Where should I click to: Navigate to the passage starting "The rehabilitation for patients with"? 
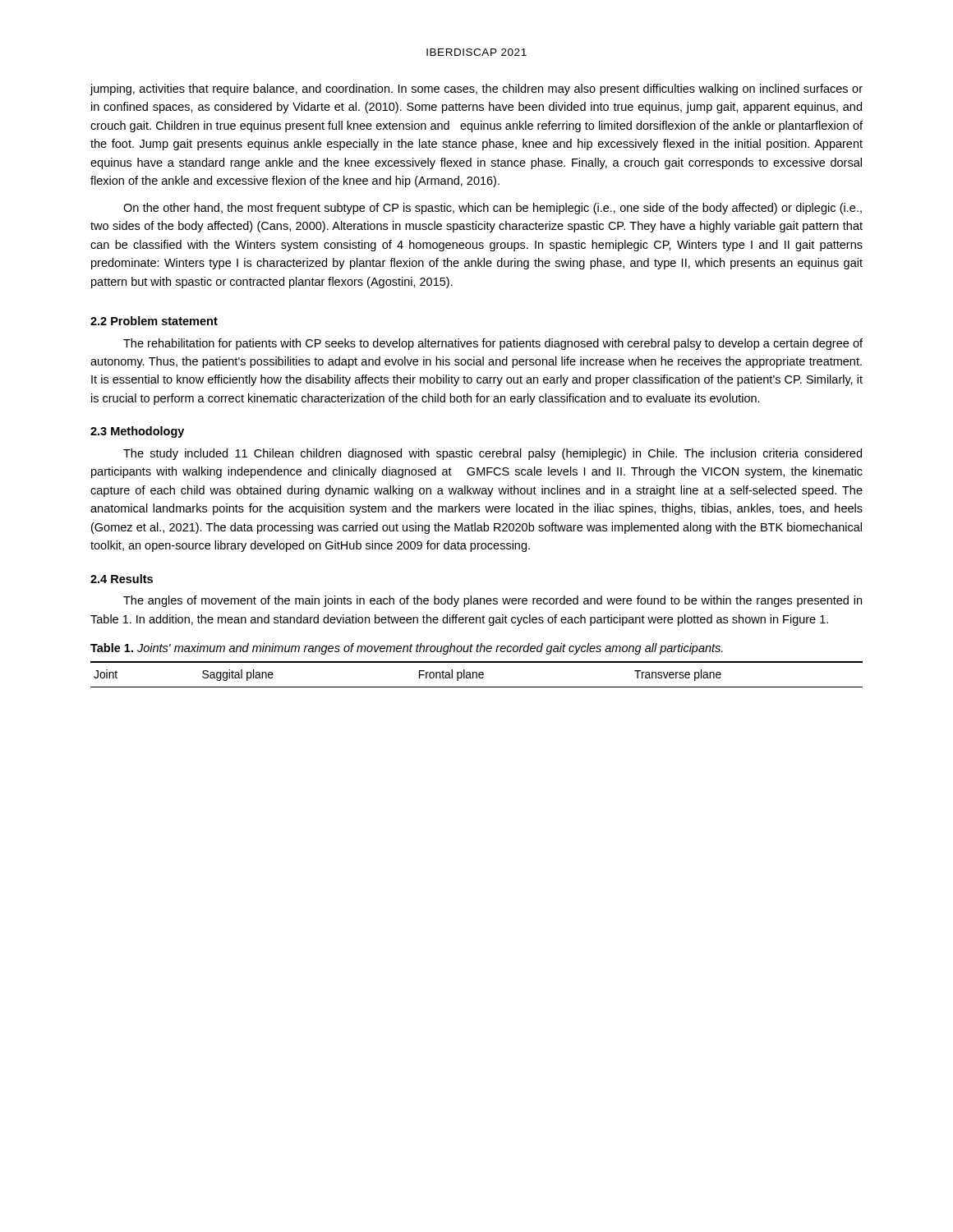click(x=476, y=371)
